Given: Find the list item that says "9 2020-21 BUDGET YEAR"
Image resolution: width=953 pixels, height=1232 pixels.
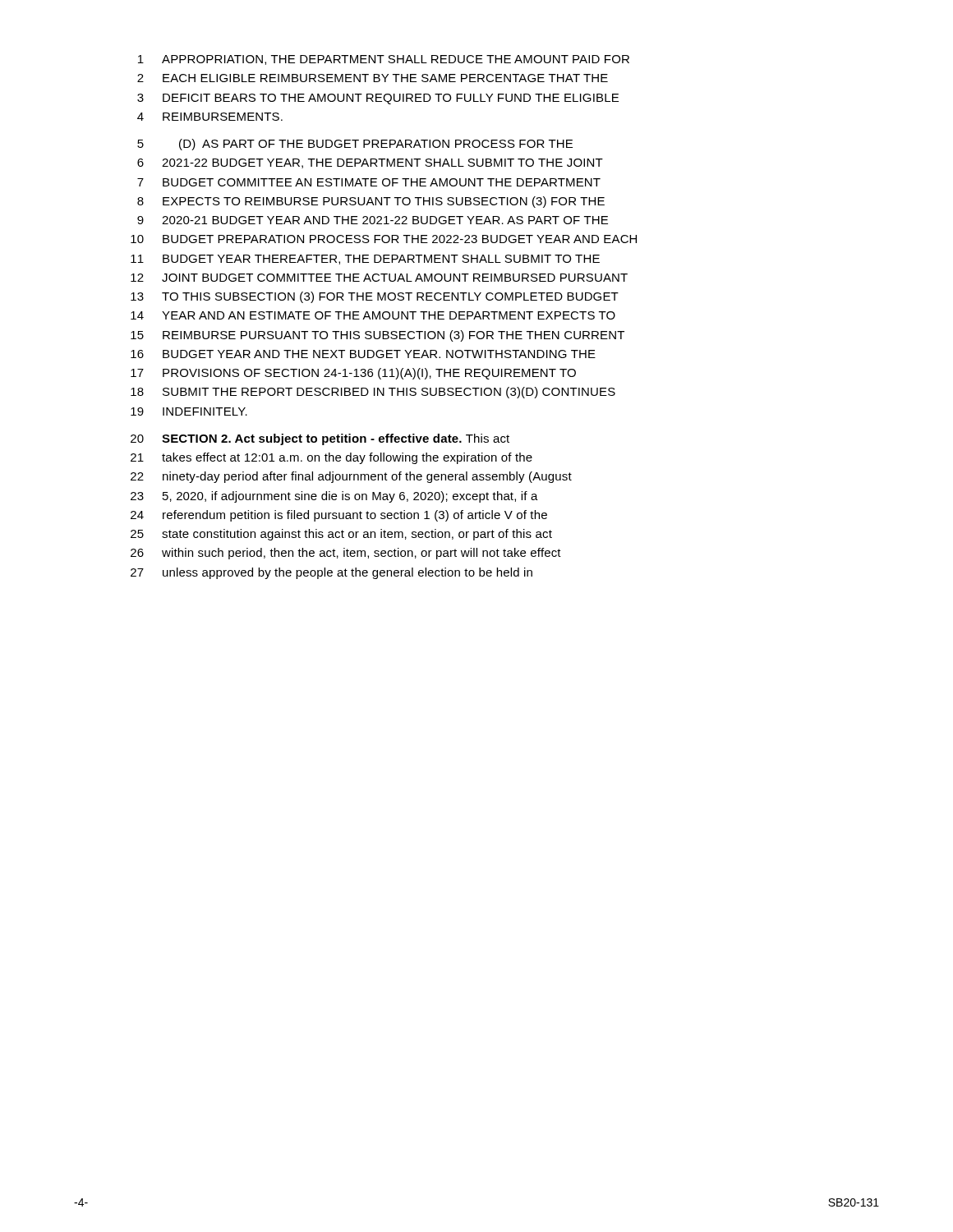Looking at the screenshot, I should click(493, 220).
